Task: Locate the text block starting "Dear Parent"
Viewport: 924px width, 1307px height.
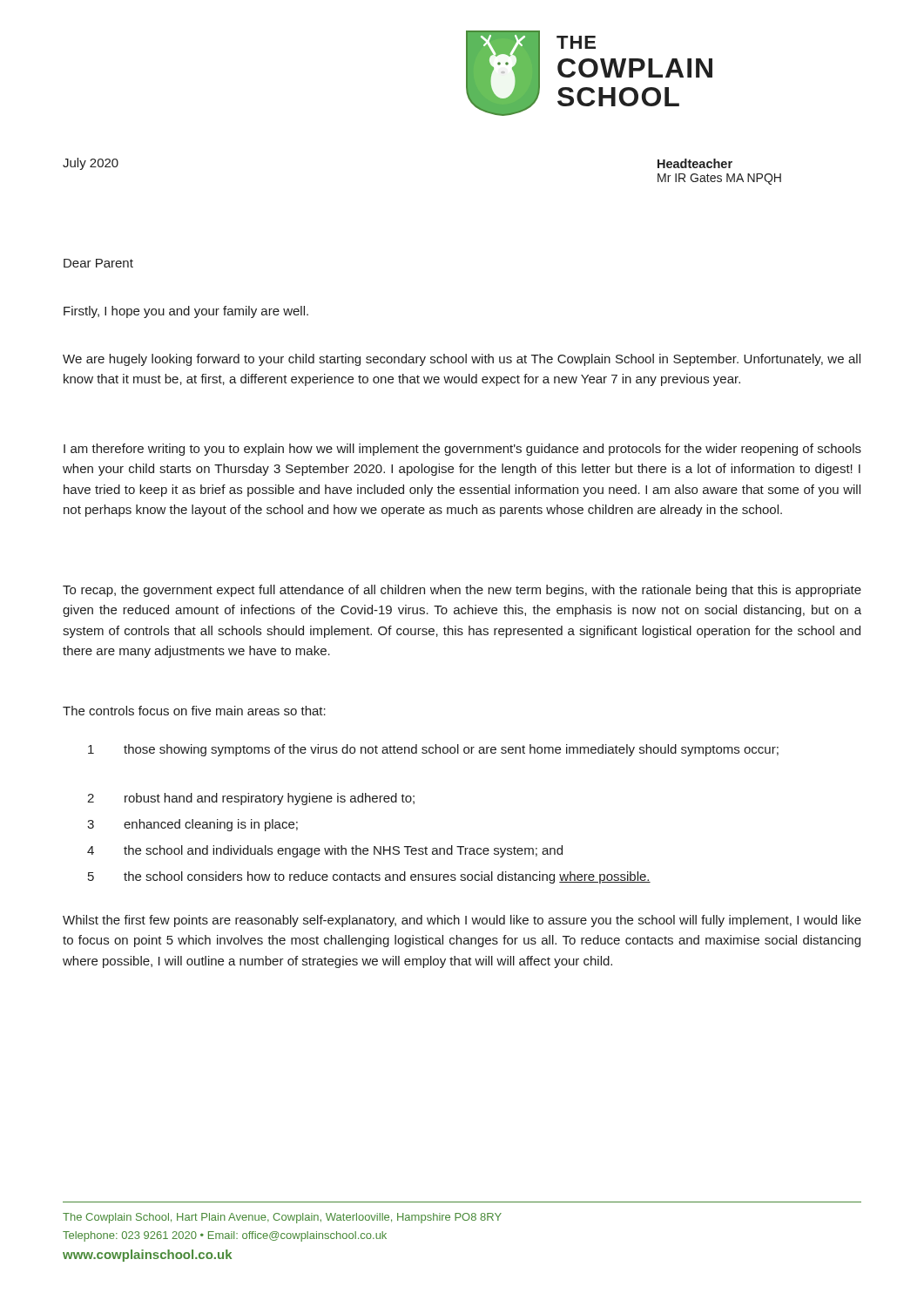Action: tap(98, 263)
